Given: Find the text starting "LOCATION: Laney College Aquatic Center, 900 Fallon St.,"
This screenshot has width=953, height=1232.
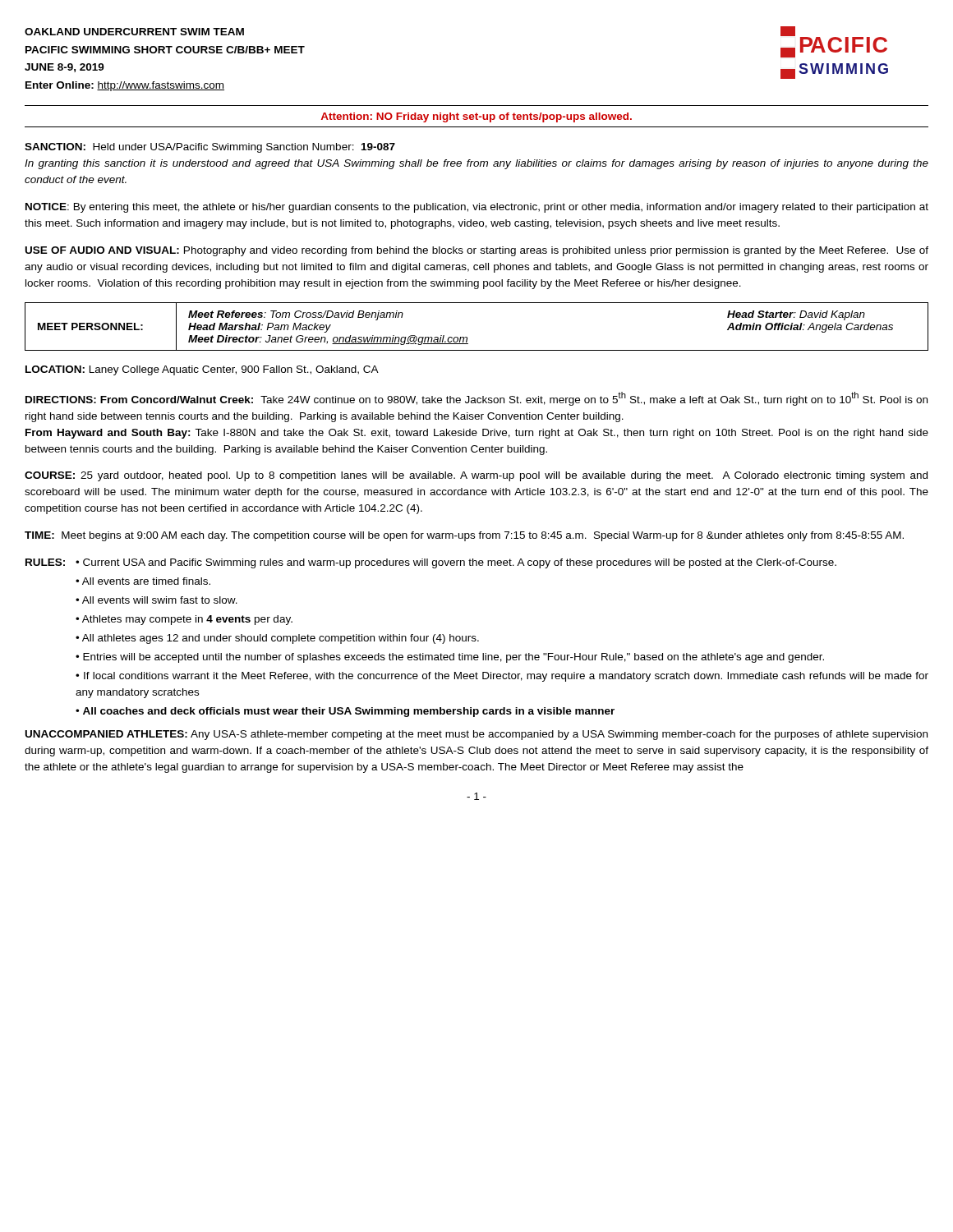Looking at the screenshot, I should point(202,369).
